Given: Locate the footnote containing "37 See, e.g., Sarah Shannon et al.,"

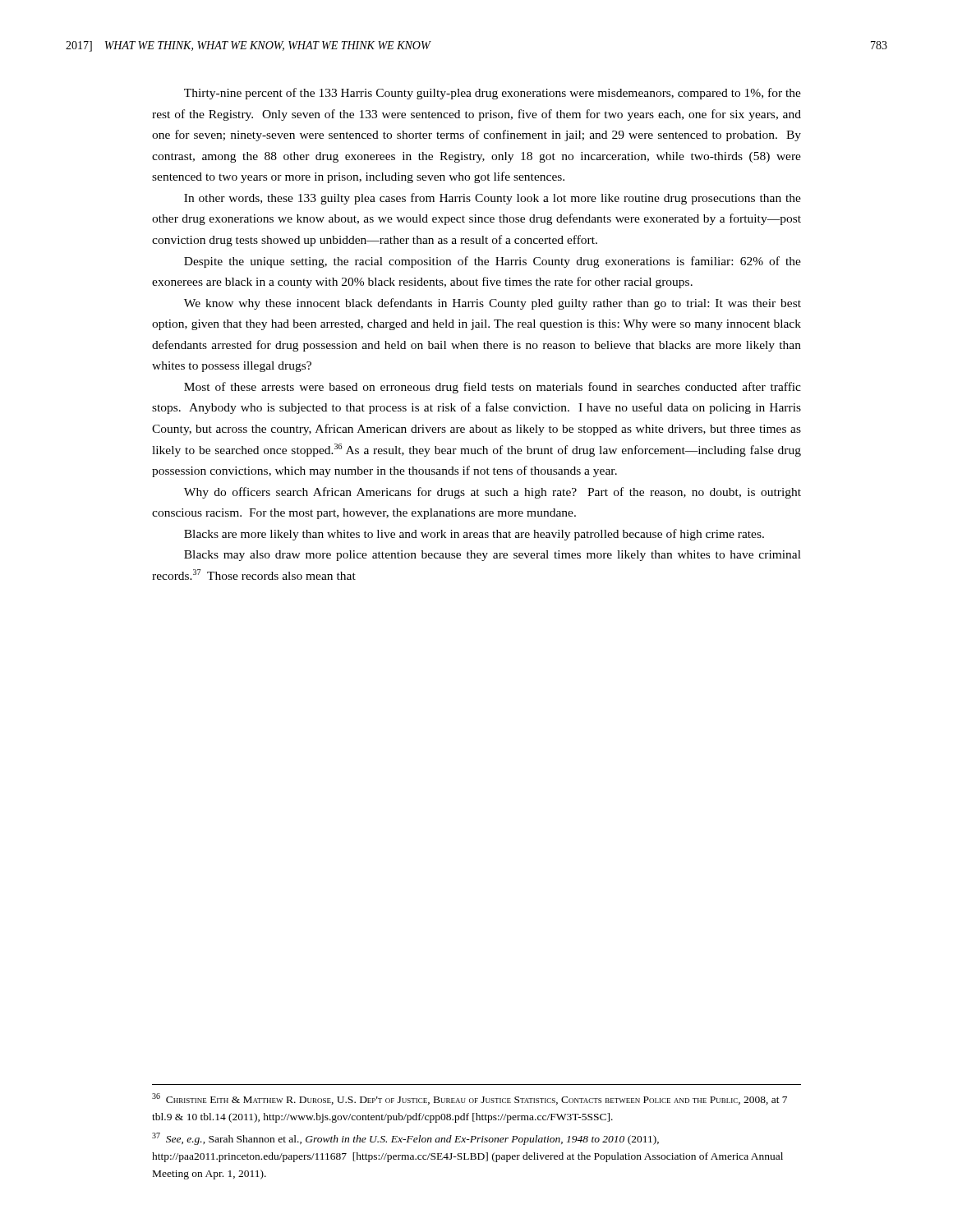Looking at the screenshot, I should (476, 1157).
